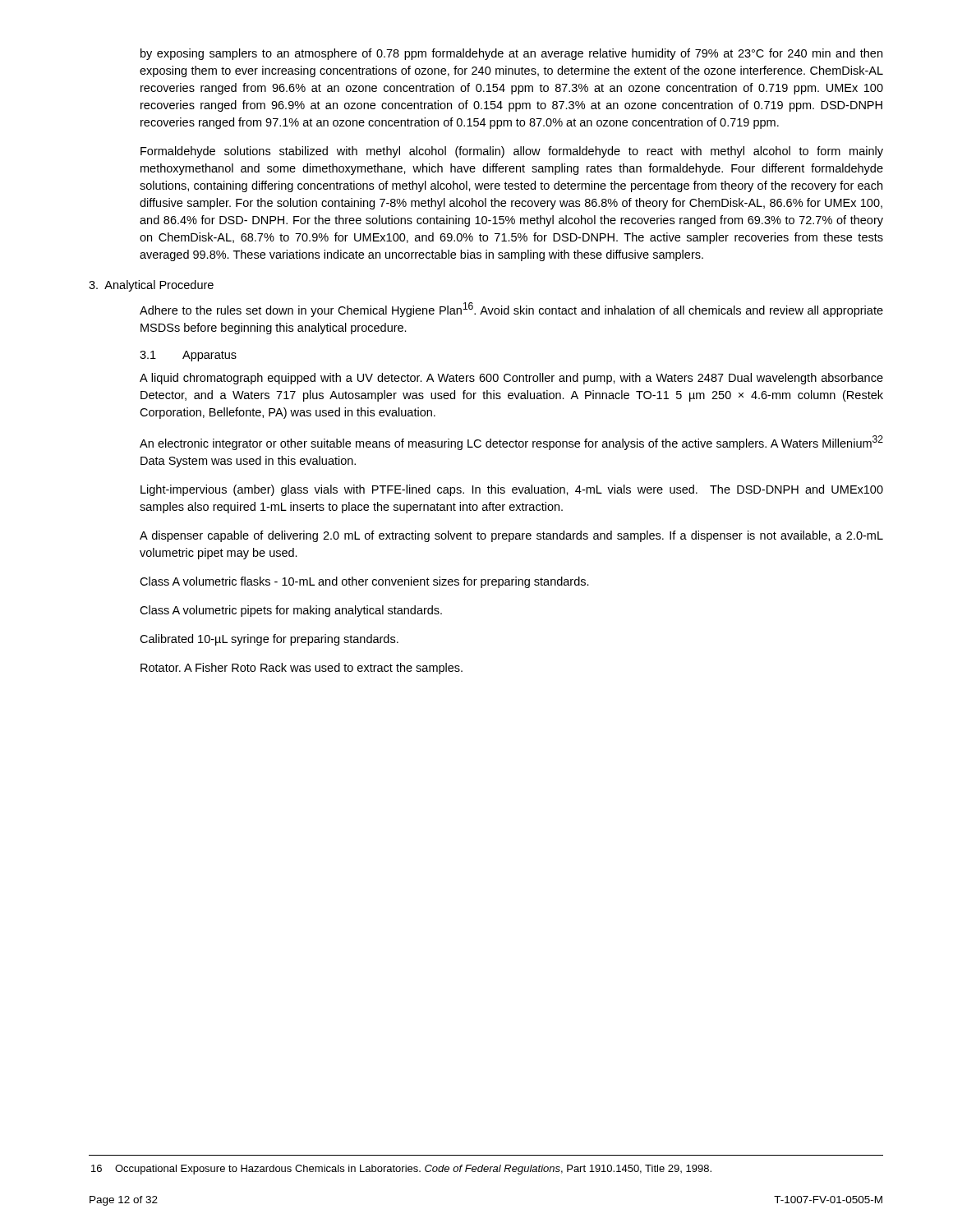This screenshot has height=1232, width=953.
Task: Select the region starting "by exposing samplers to"
Action: pos(511,88)
